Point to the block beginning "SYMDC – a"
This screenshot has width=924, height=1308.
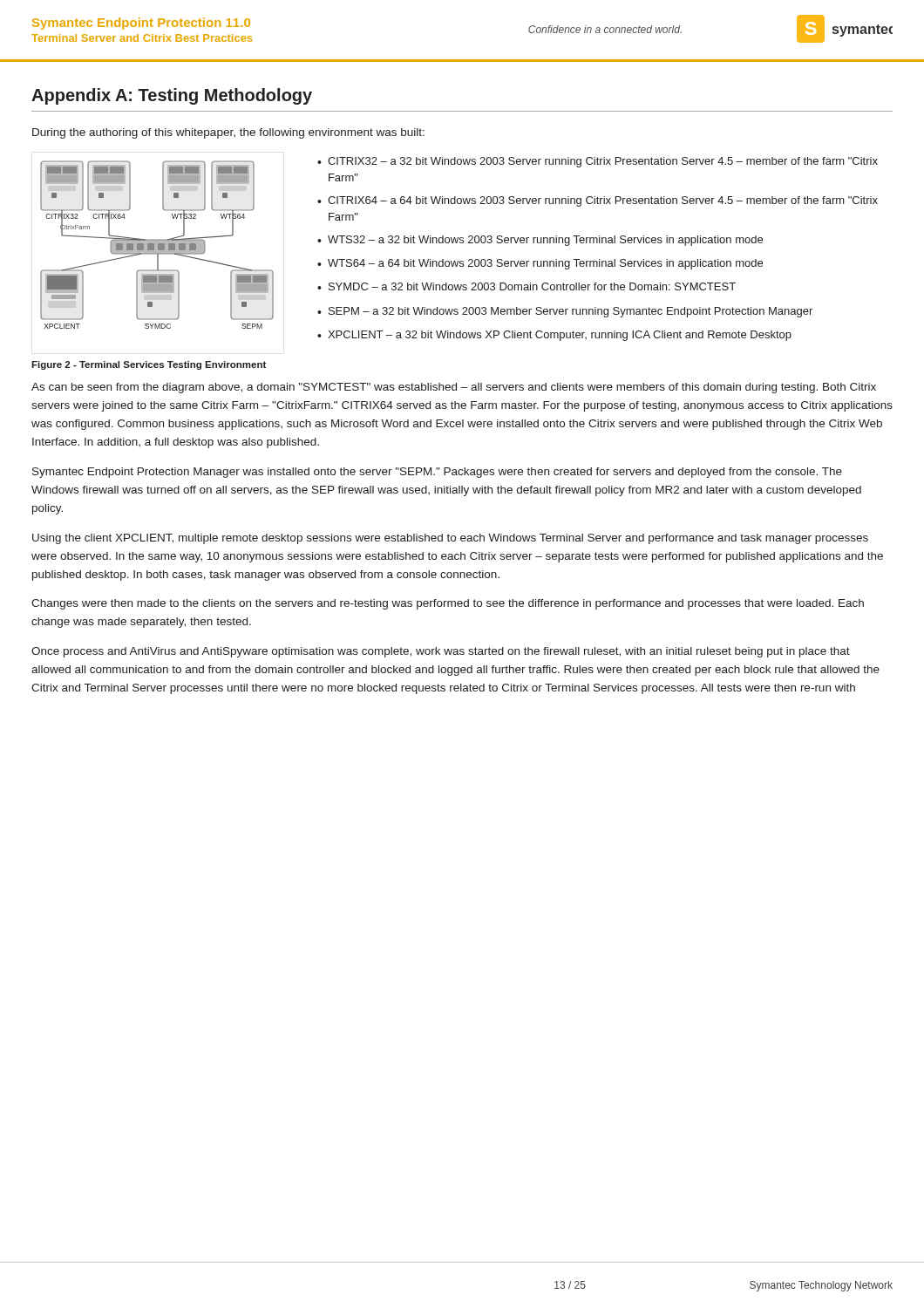point(532,287)
